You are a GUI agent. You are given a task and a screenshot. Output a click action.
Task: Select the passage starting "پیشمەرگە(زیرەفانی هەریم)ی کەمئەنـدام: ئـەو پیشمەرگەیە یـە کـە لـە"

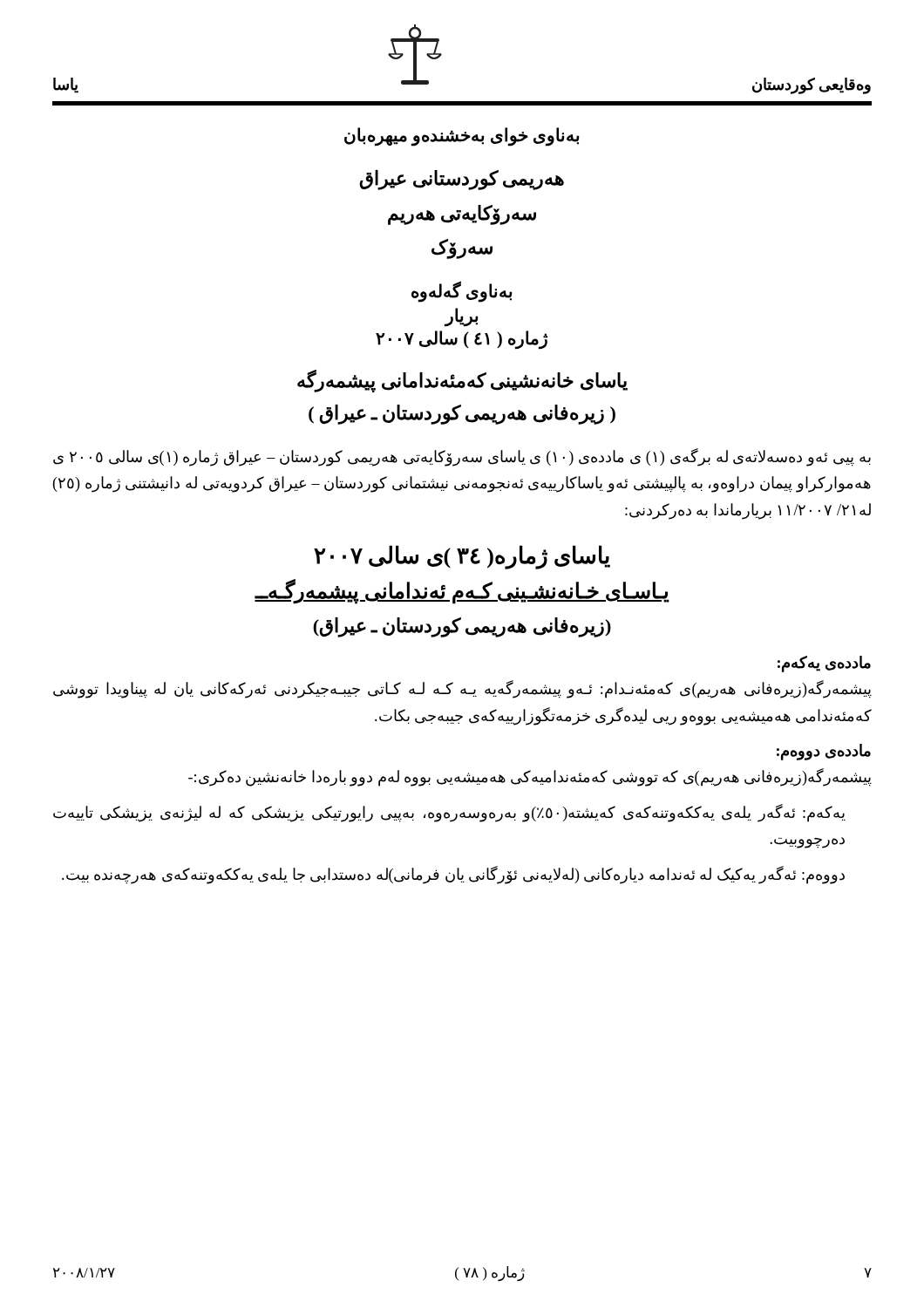pos(462,702)
